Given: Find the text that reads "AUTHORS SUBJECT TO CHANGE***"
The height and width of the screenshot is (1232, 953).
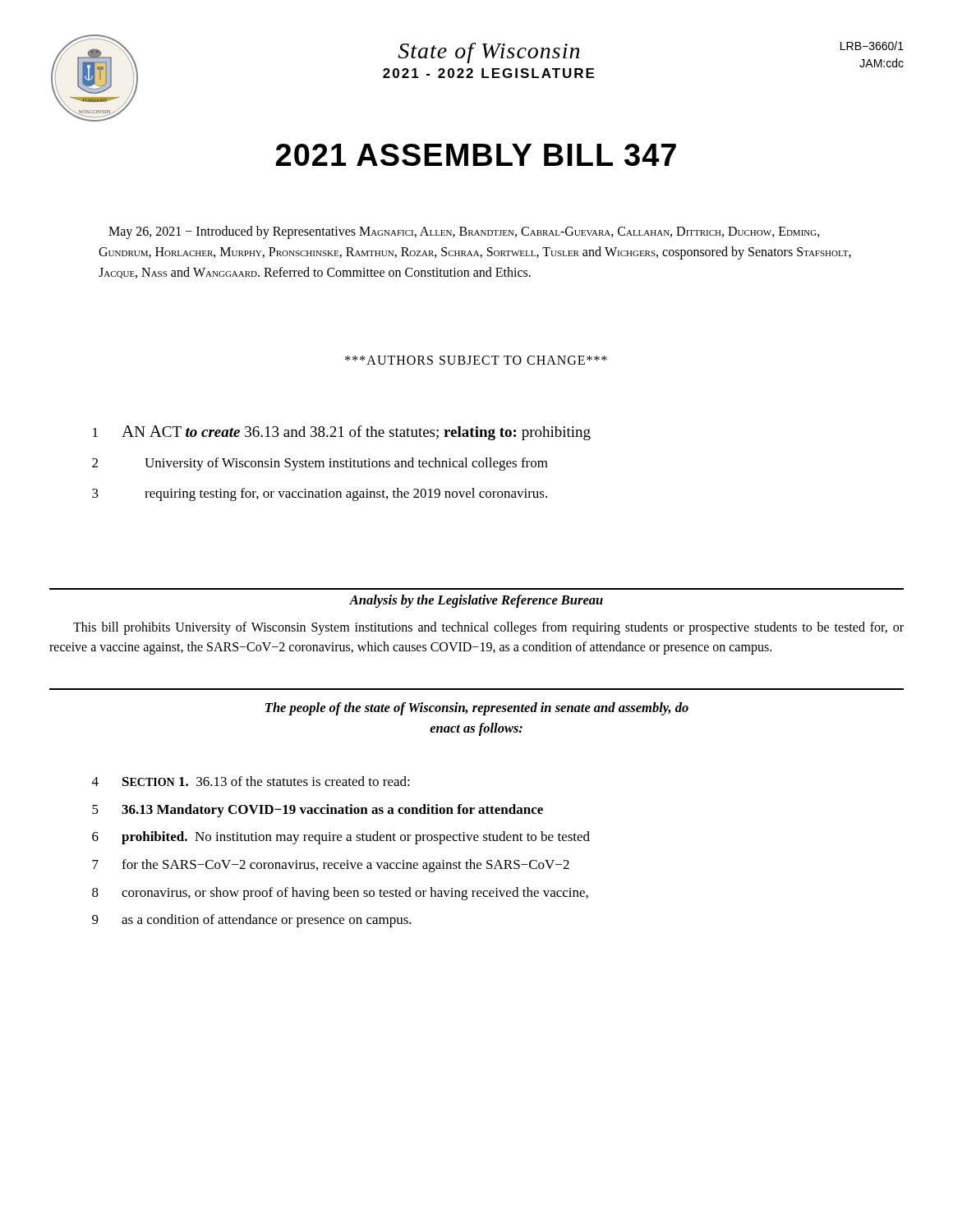Looking at the screenshot, I should coord(476,360).
